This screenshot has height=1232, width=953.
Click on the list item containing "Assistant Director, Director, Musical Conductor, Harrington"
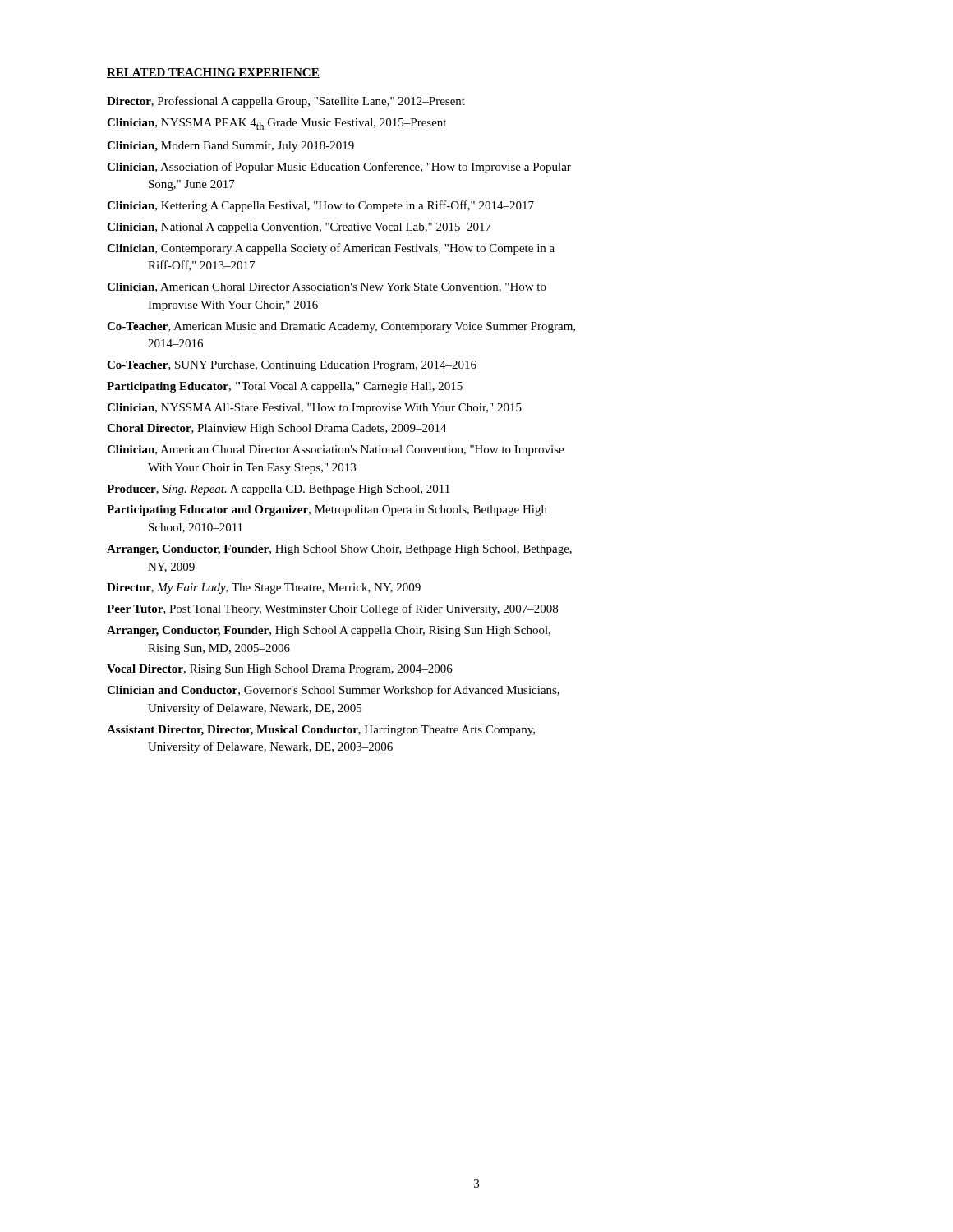[x=476, y=740]
